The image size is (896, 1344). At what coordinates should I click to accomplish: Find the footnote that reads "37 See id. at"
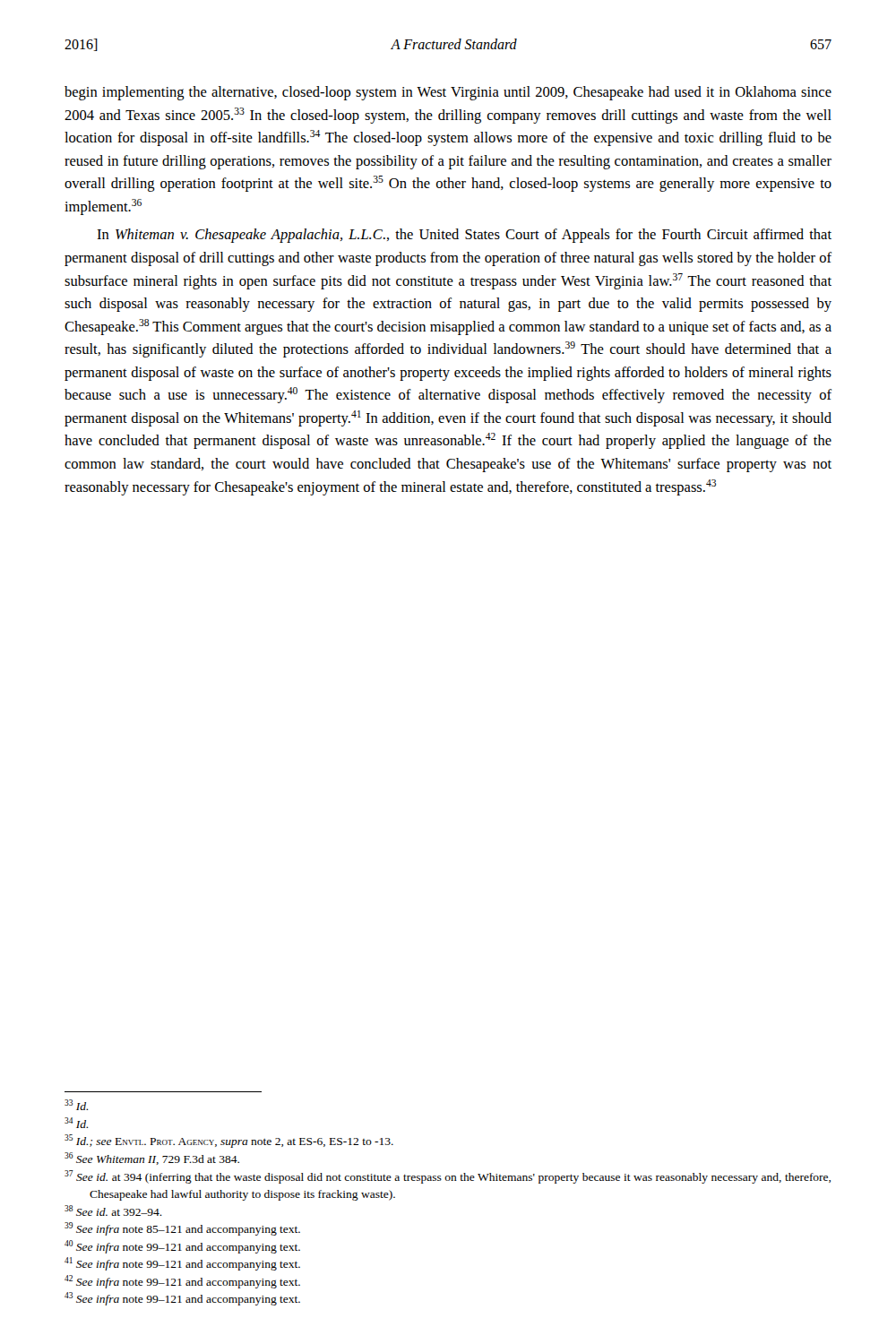click(448, 1185)
